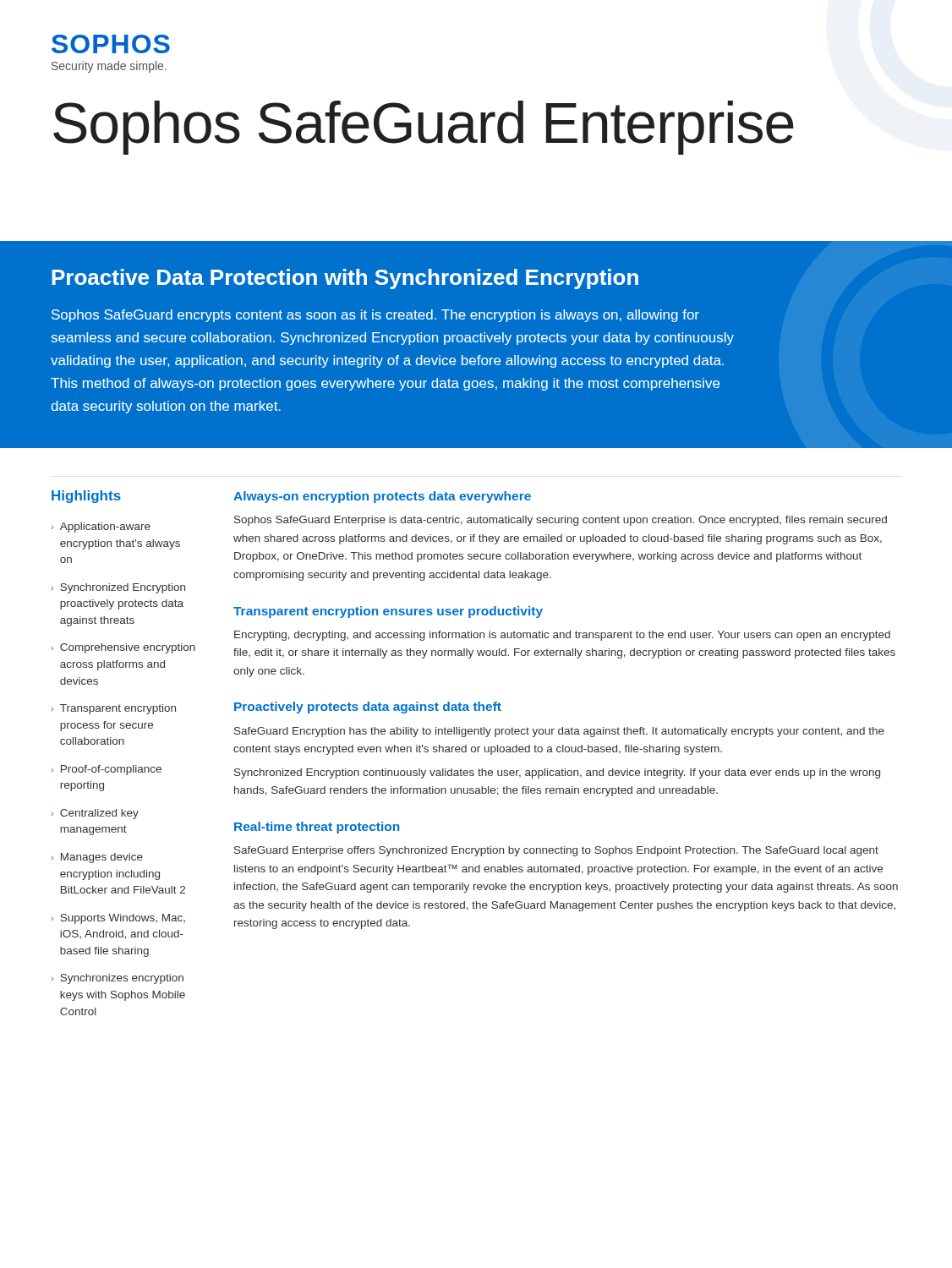Find the title that says "Sophos SafeGuard Enterprise"
Viewport: 952px width, 1268px height.
tap(423, 123)
